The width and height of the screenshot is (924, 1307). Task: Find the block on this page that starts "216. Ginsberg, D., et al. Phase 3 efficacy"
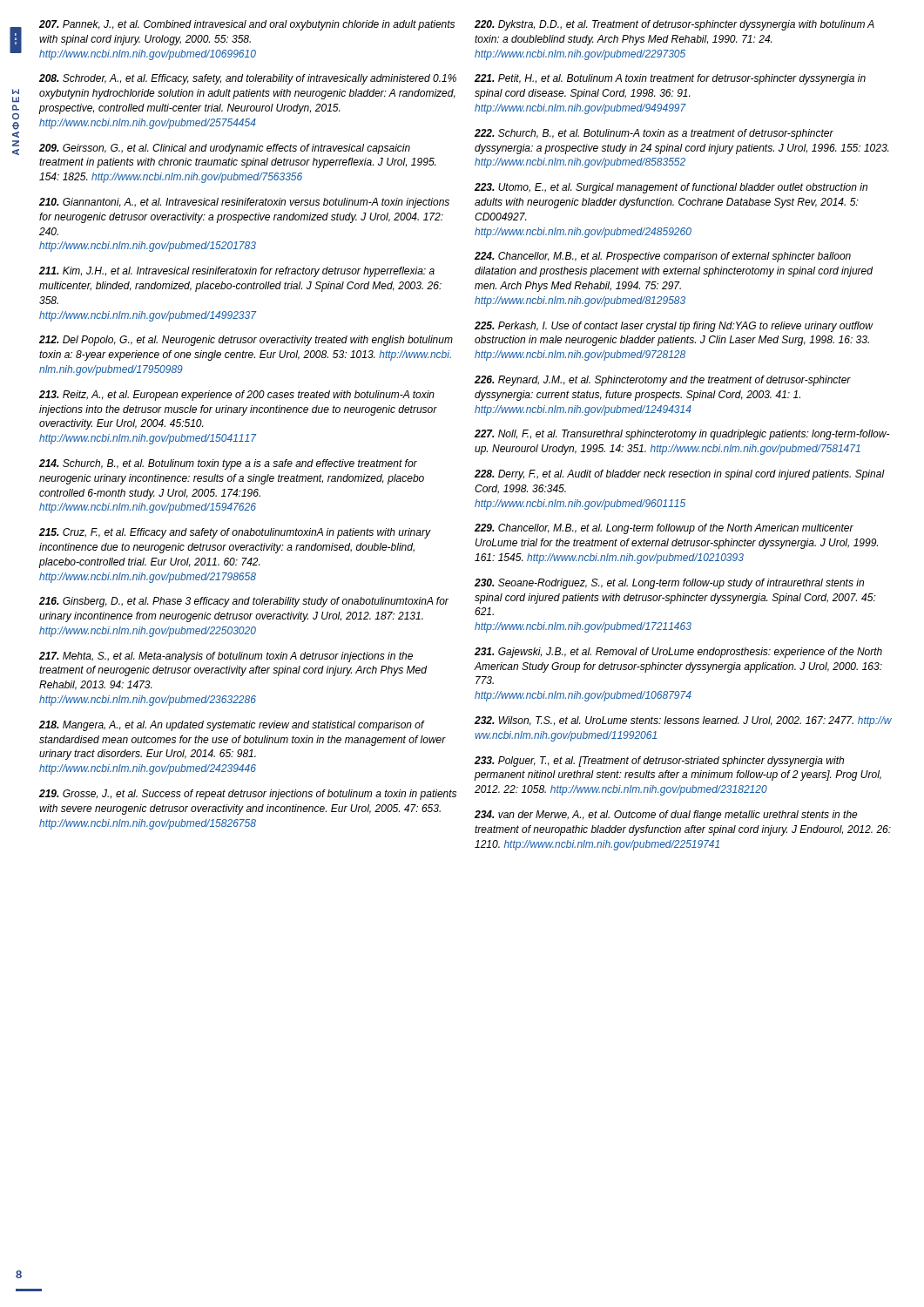pyautogui.click(x=244, y=616)
